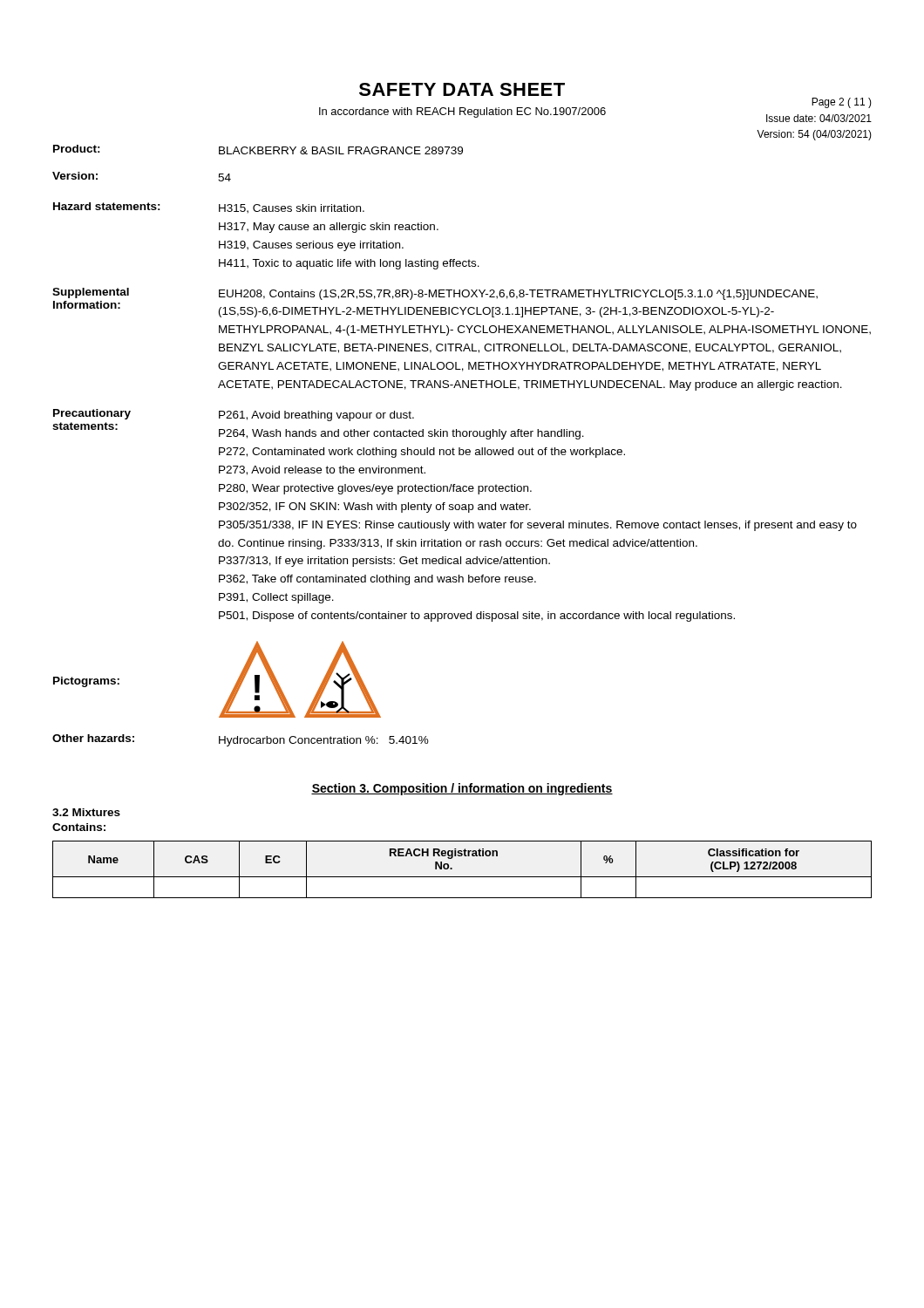Select the text with the text "In accordance with REACH Regulation EC No.1907/2006"

462,111
